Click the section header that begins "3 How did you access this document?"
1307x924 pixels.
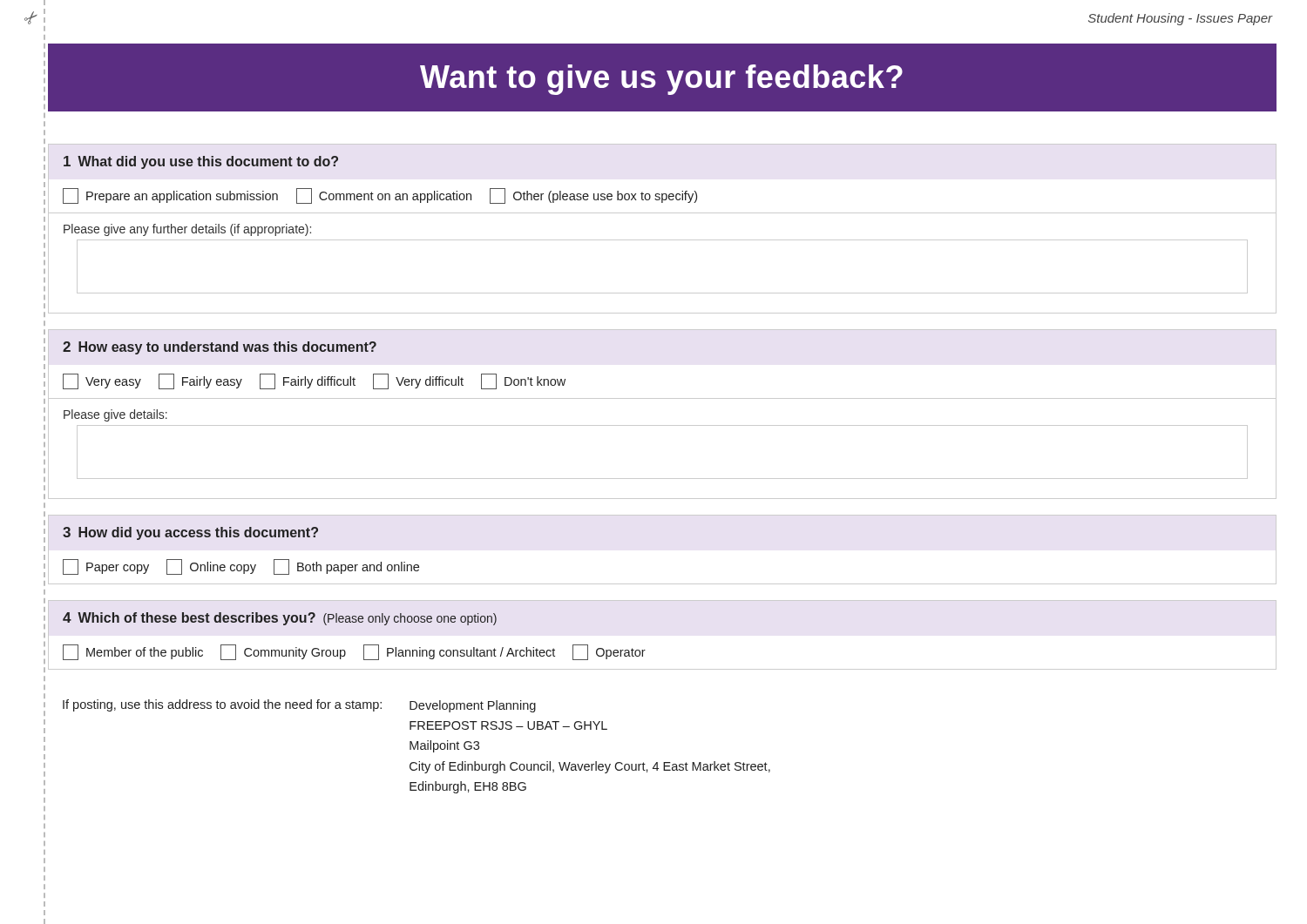pos(190,533)
